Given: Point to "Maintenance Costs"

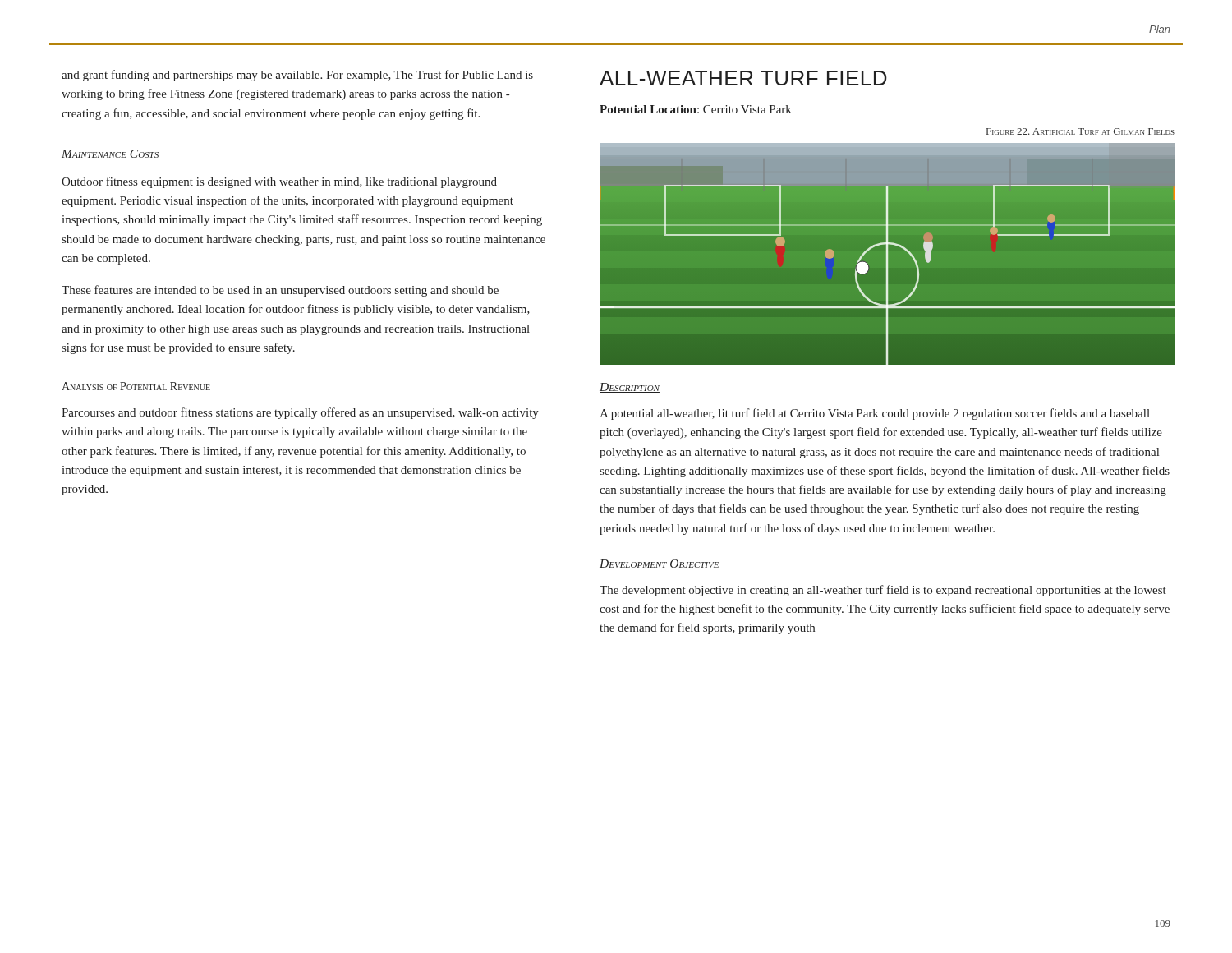Looking at the screenshot, I should pyautogui.click(x=110, y=154).
